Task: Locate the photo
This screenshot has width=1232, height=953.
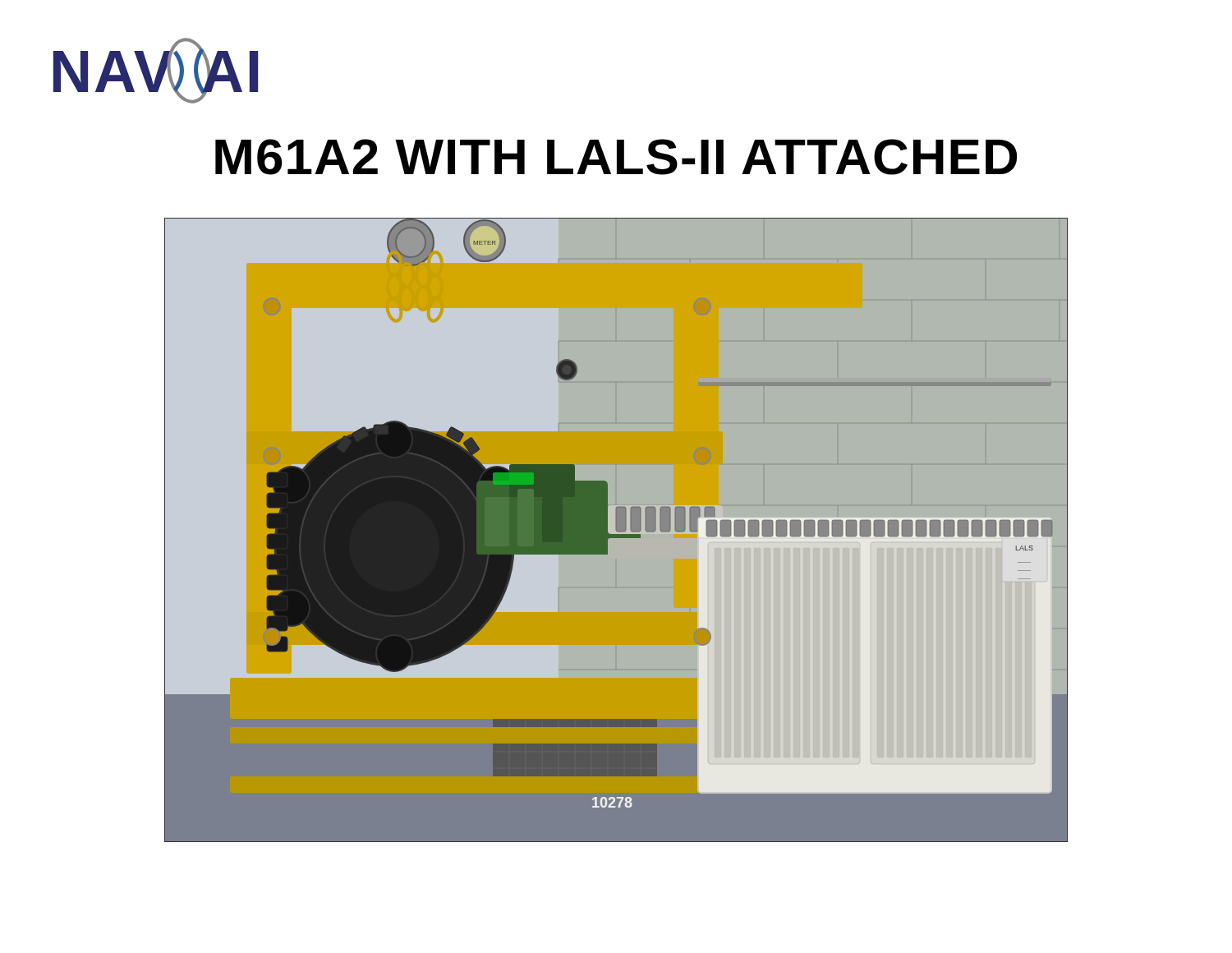Action: click(x=616, y=530)
